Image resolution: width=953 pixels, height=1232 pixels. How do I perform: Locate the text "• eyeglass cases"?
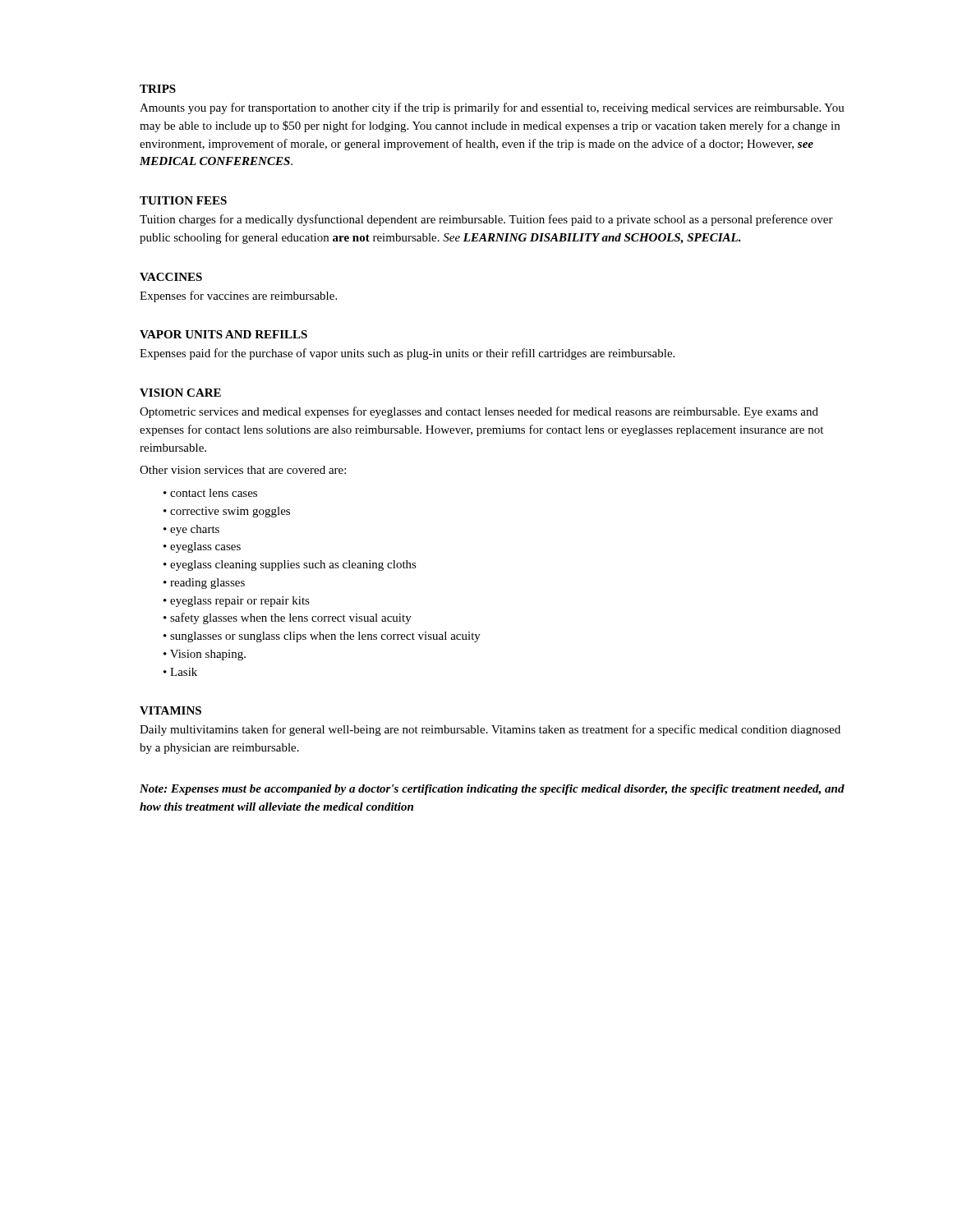(202, 546)
